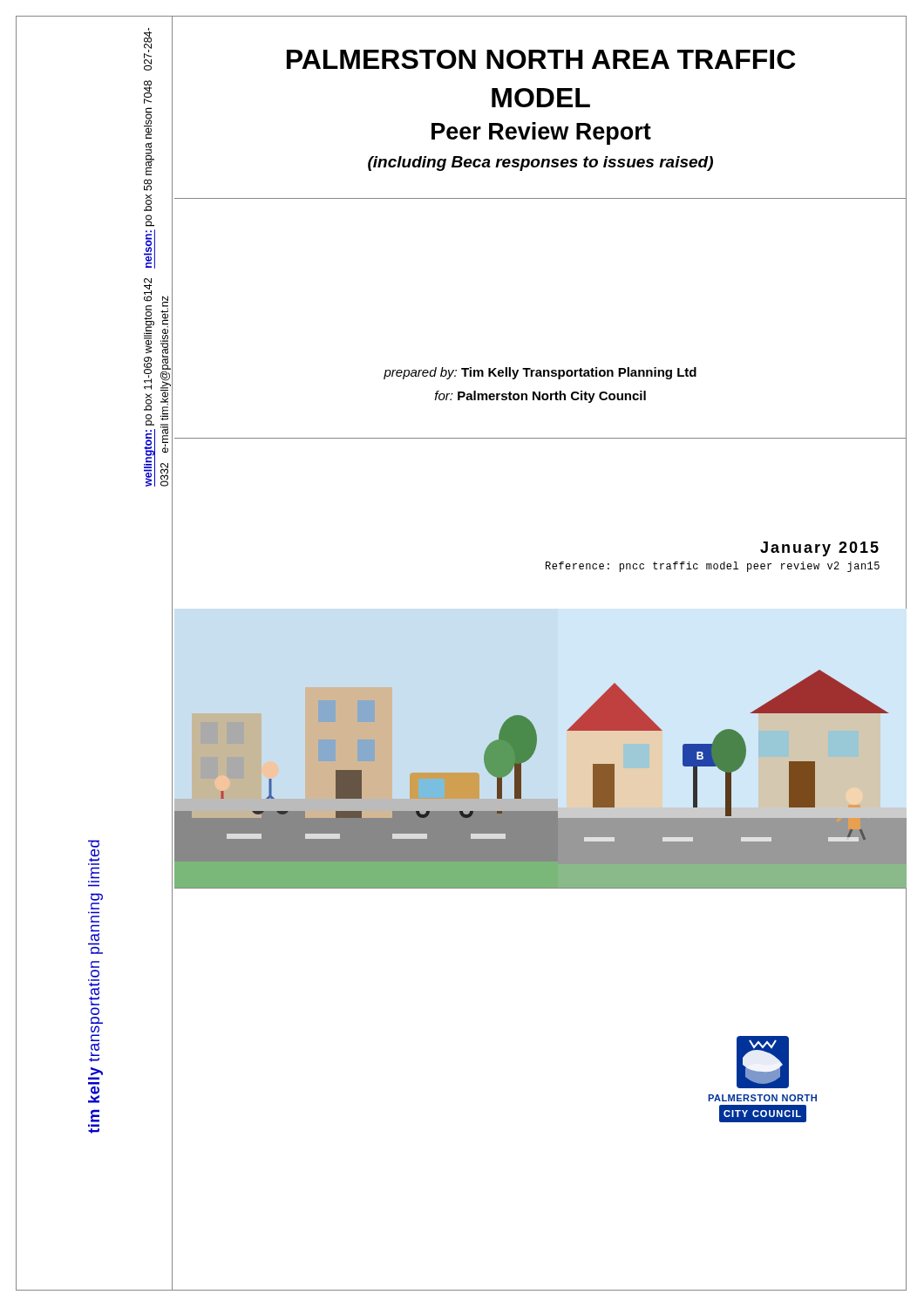
Task: Find the block on this page that starts "January 2015 Reference: pncc traffic model peer review"
Action: click(x=713, y=556)
